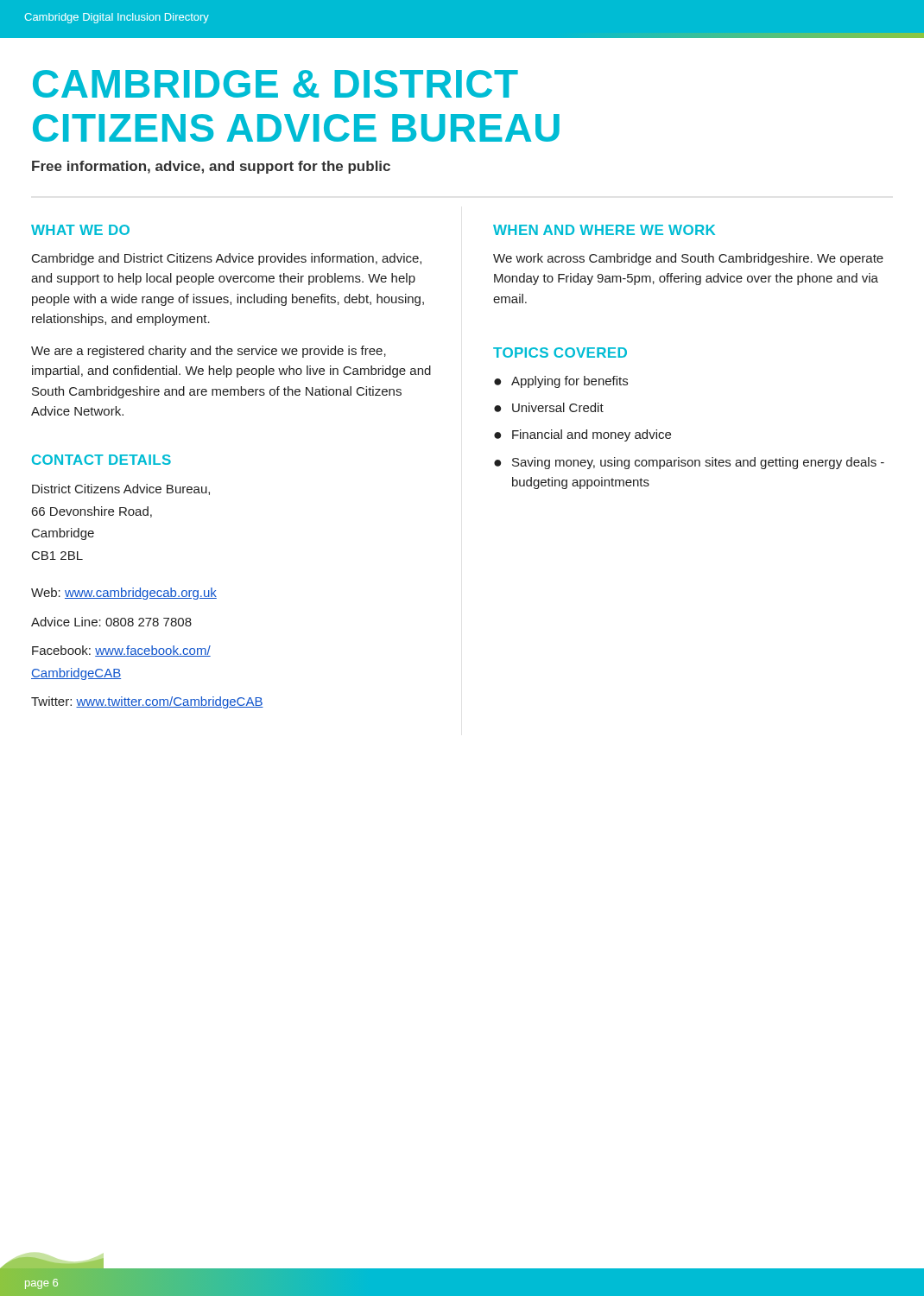Viewport: 924px width, 1296px height.
Task: Locate the text block starting "We are a registered charity and the"
Action: click(x=231, y=381)
